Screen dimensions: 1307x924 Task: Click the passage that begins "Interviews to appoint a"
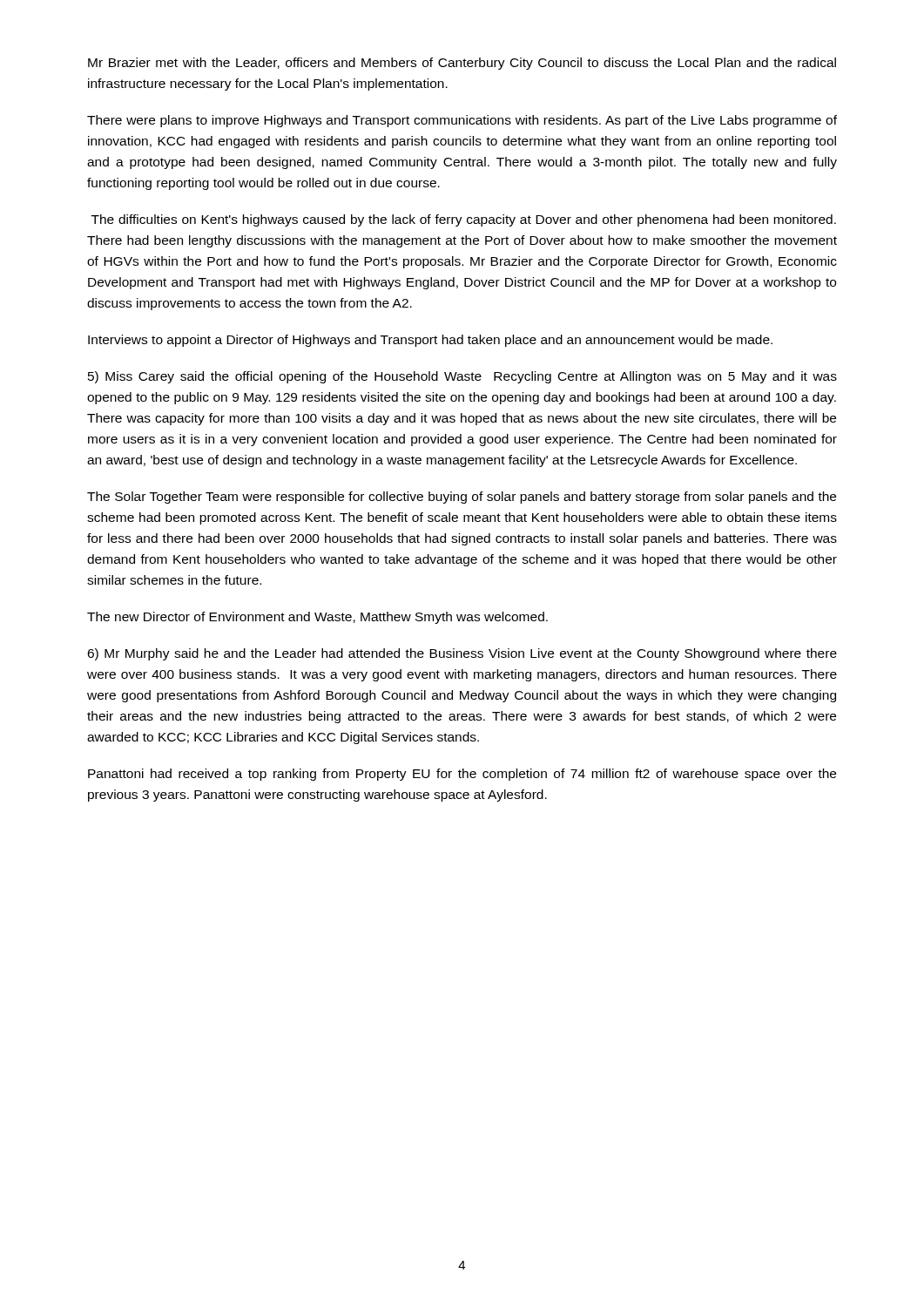(x=430, y=339)
